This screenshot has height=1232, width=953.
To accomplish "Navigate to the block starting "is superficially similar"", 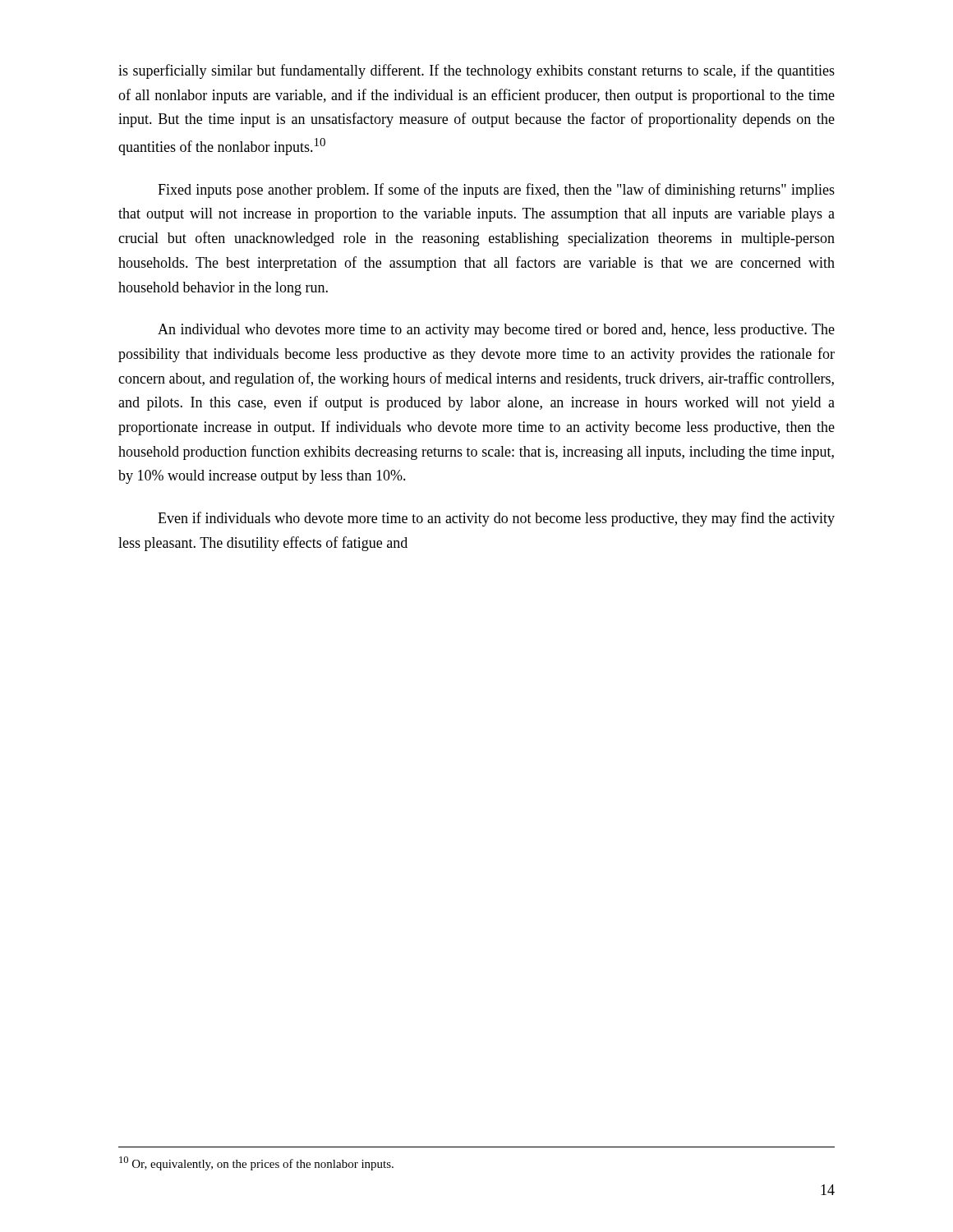I will tap(476, 71).
